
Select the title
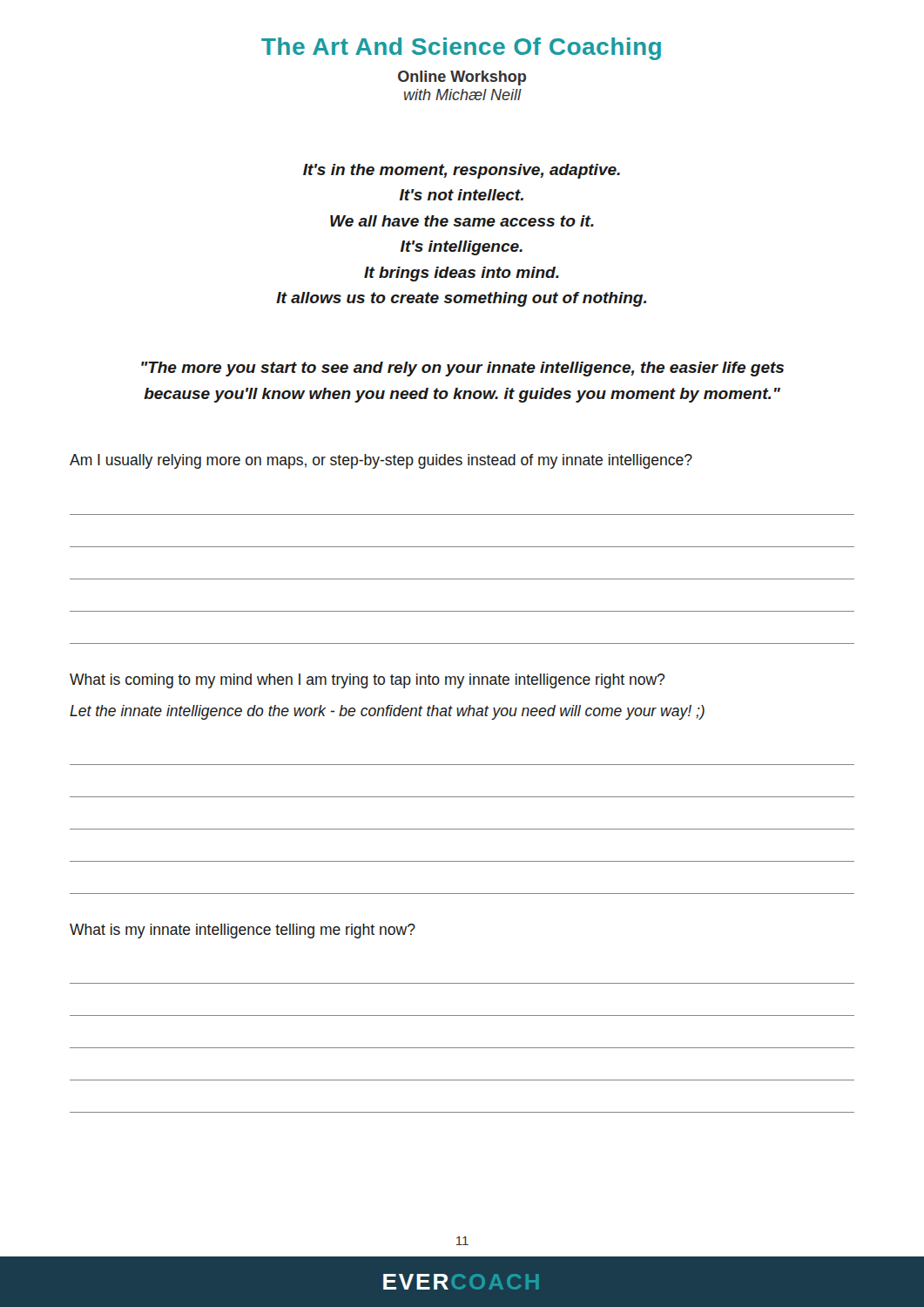(462, 47)
